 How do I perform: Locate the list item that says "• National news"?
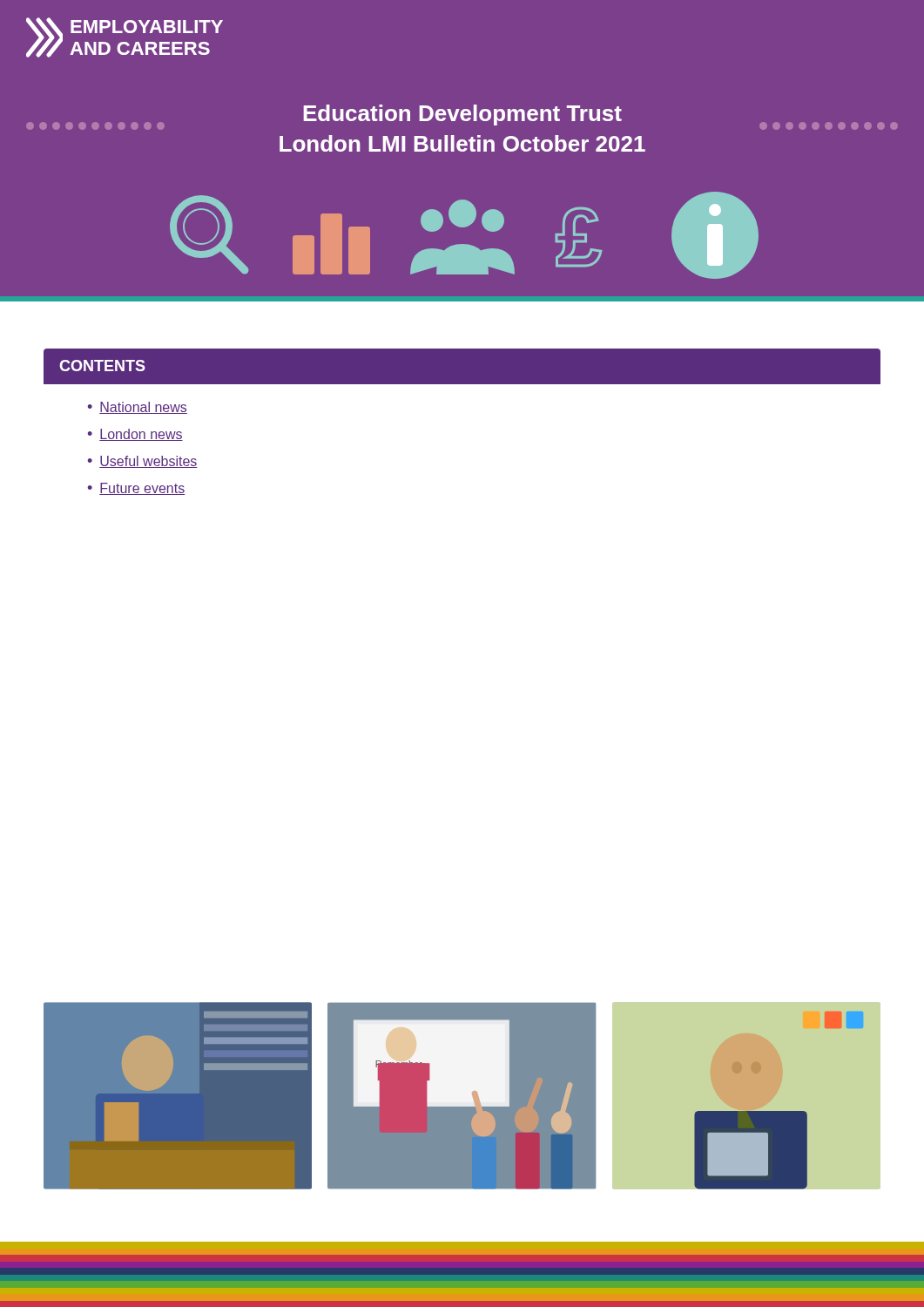[137, 407]
